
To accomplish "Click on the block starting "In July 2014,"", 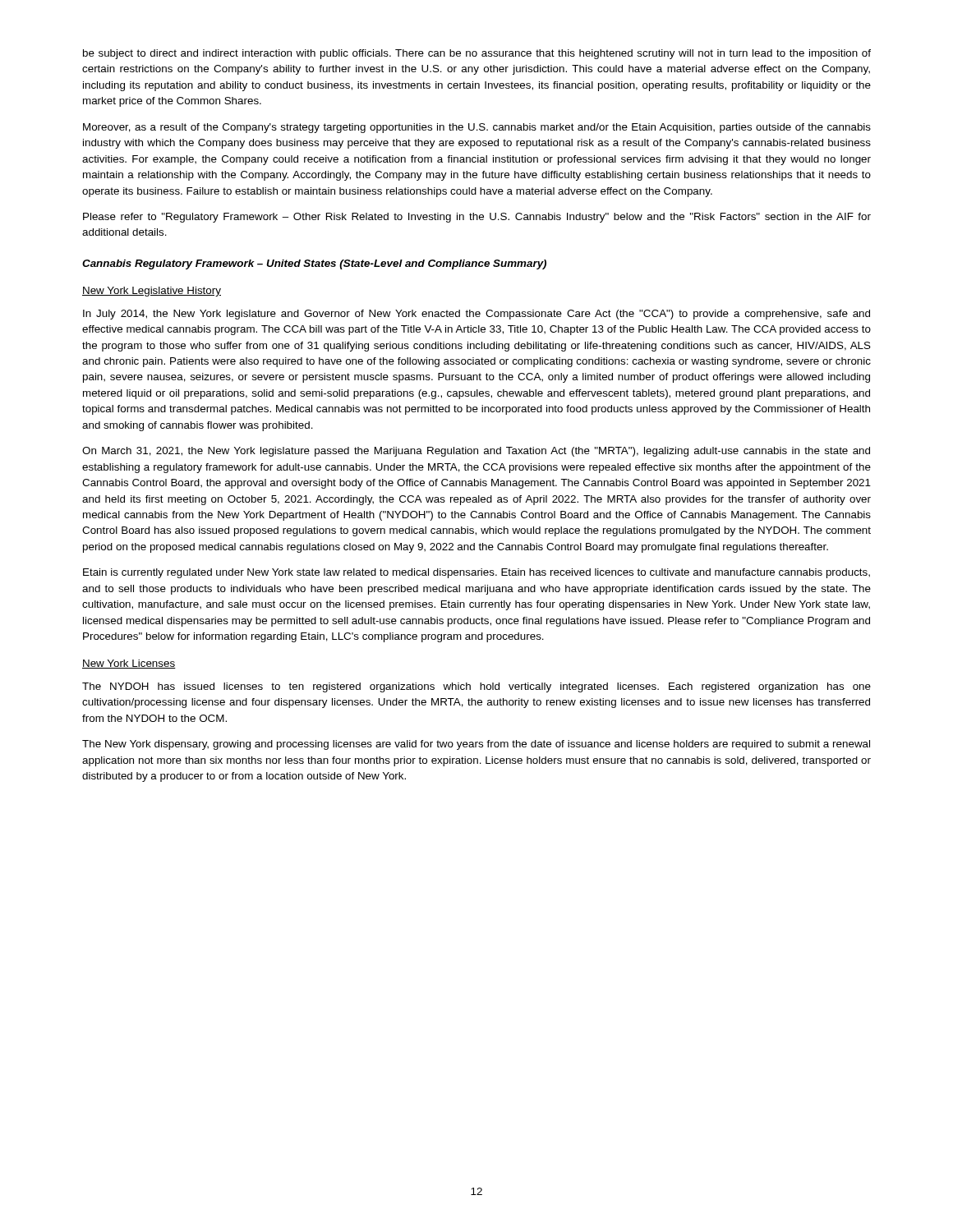I will point(476,369).
